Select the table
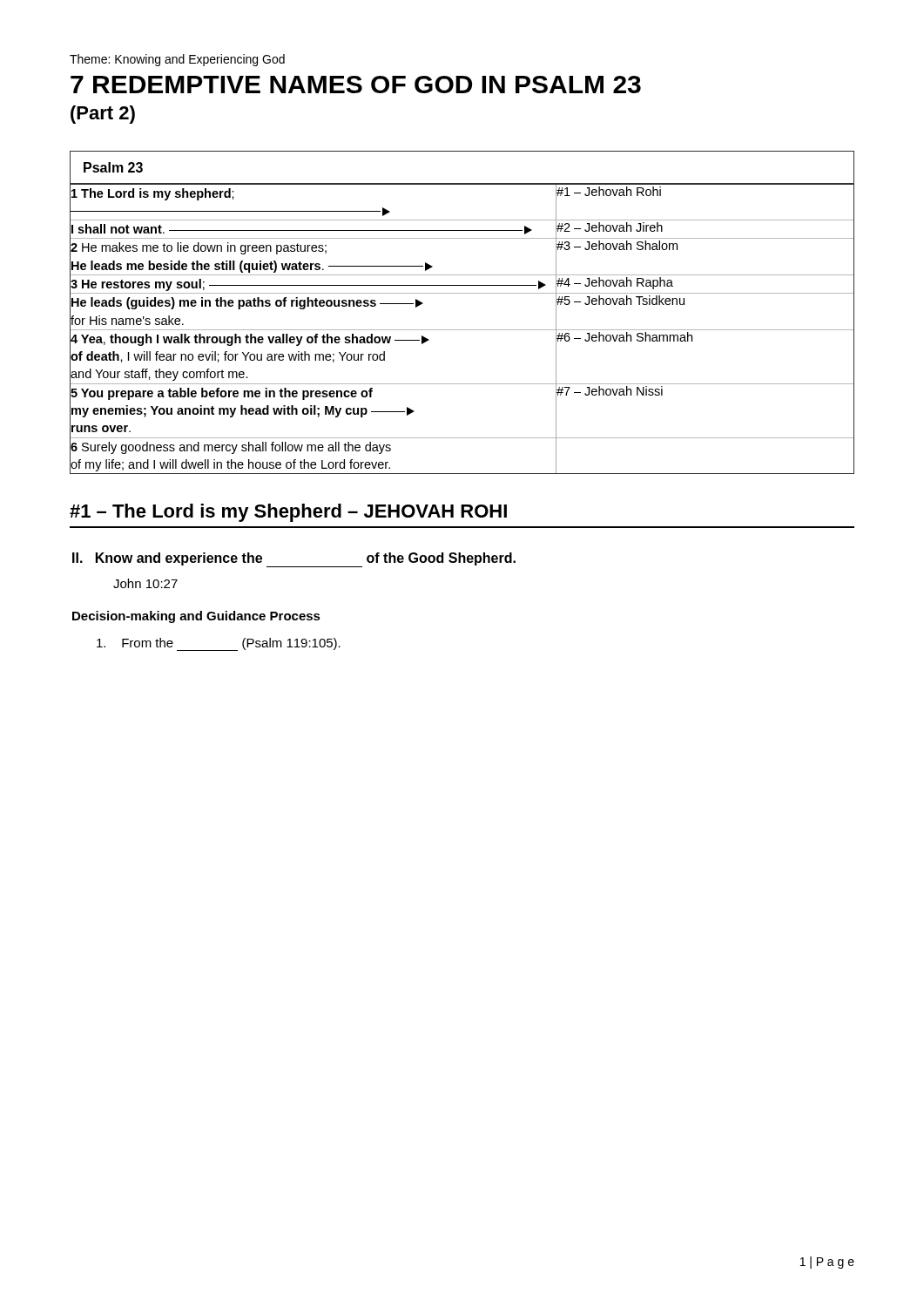The width and height of the screenshot is (924, 1307). [x=462, y=312]
